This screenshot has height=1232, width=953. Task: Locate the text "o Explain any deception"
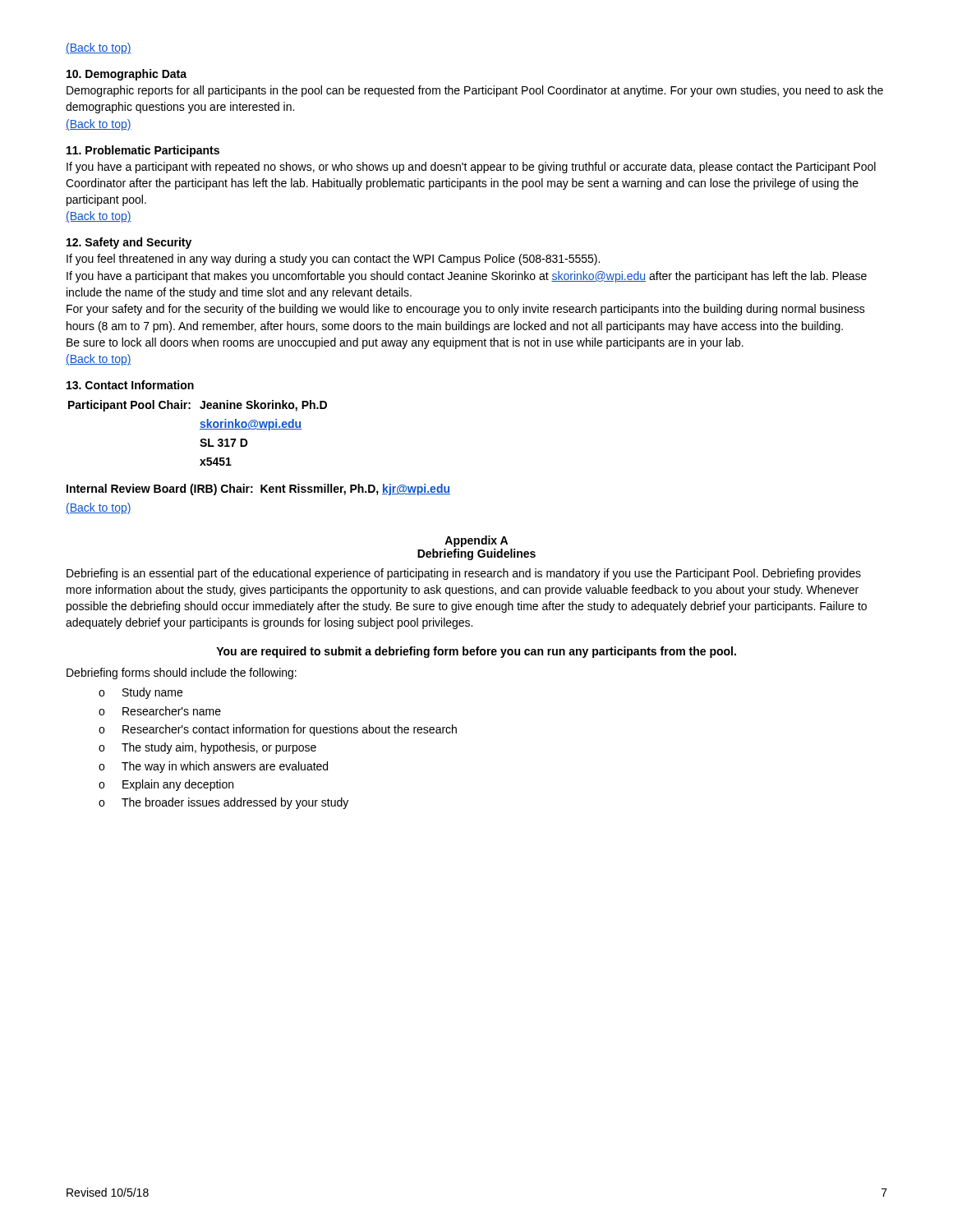click(166, 784)
